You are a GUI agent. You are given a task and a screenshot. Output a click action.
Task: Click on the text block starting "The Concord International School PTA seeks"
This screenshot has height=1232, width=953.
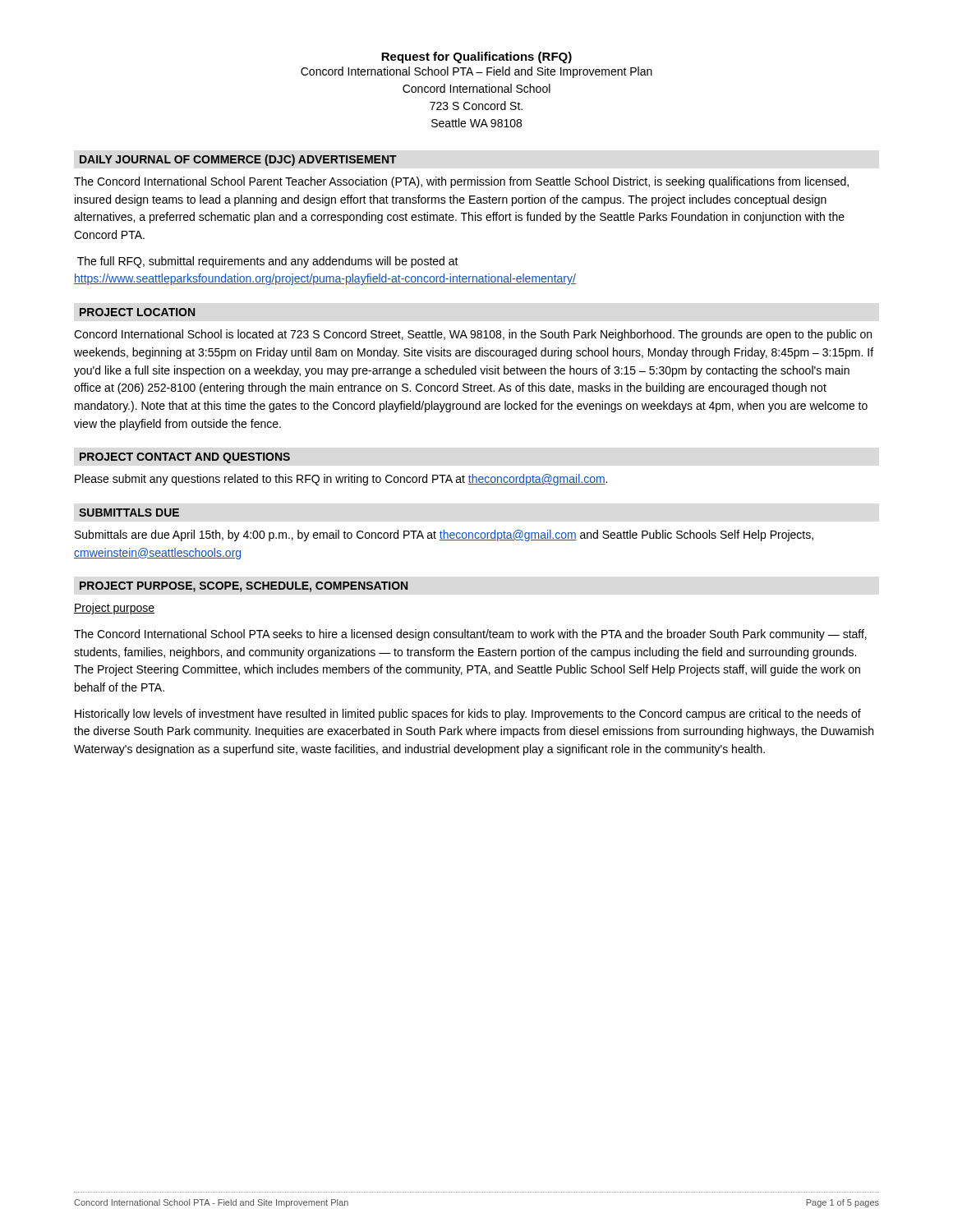[471, 661]
